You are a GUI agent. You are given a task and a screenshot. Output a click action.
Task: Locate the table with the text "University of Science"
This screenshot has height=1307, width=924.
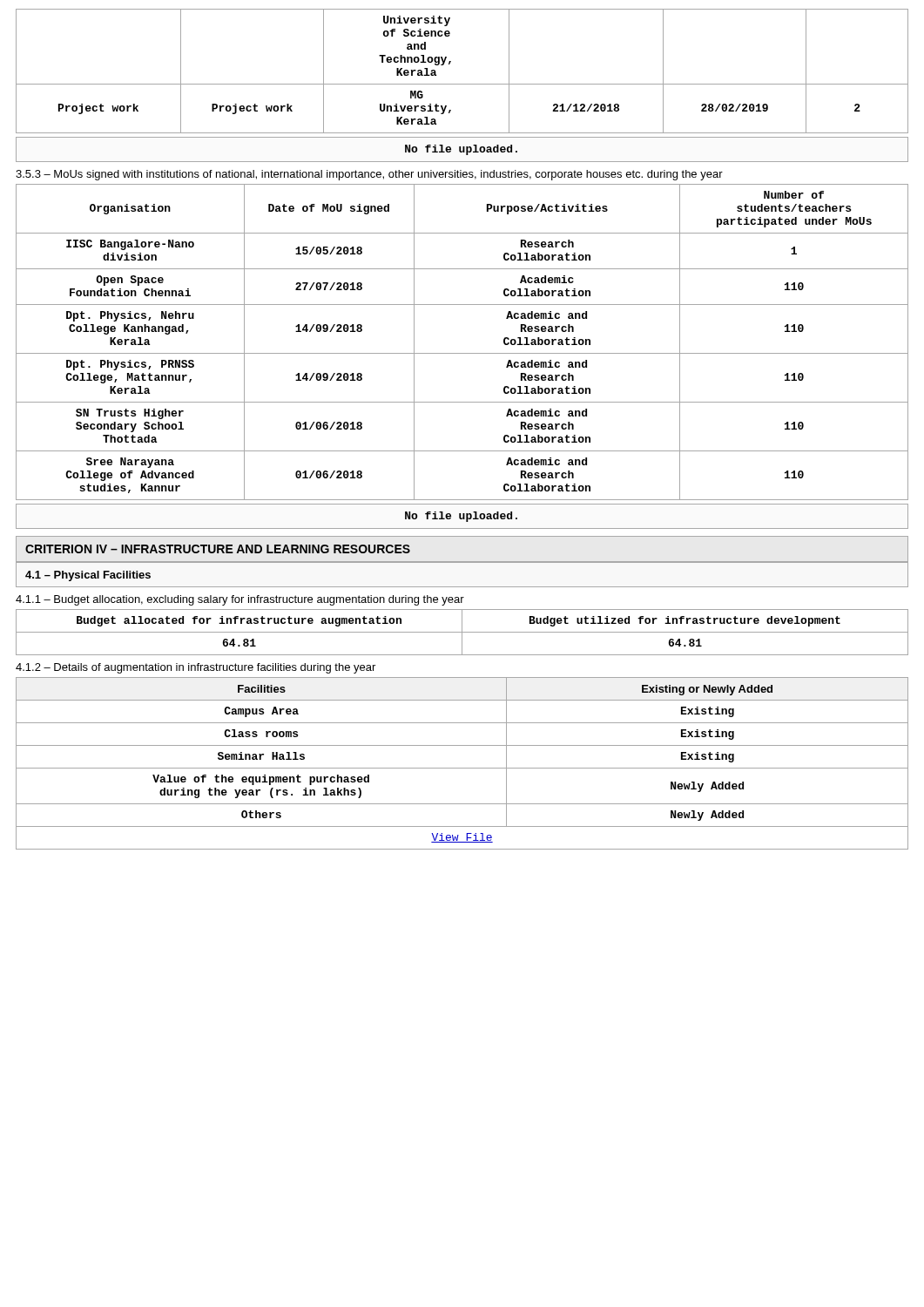point(462,71)
